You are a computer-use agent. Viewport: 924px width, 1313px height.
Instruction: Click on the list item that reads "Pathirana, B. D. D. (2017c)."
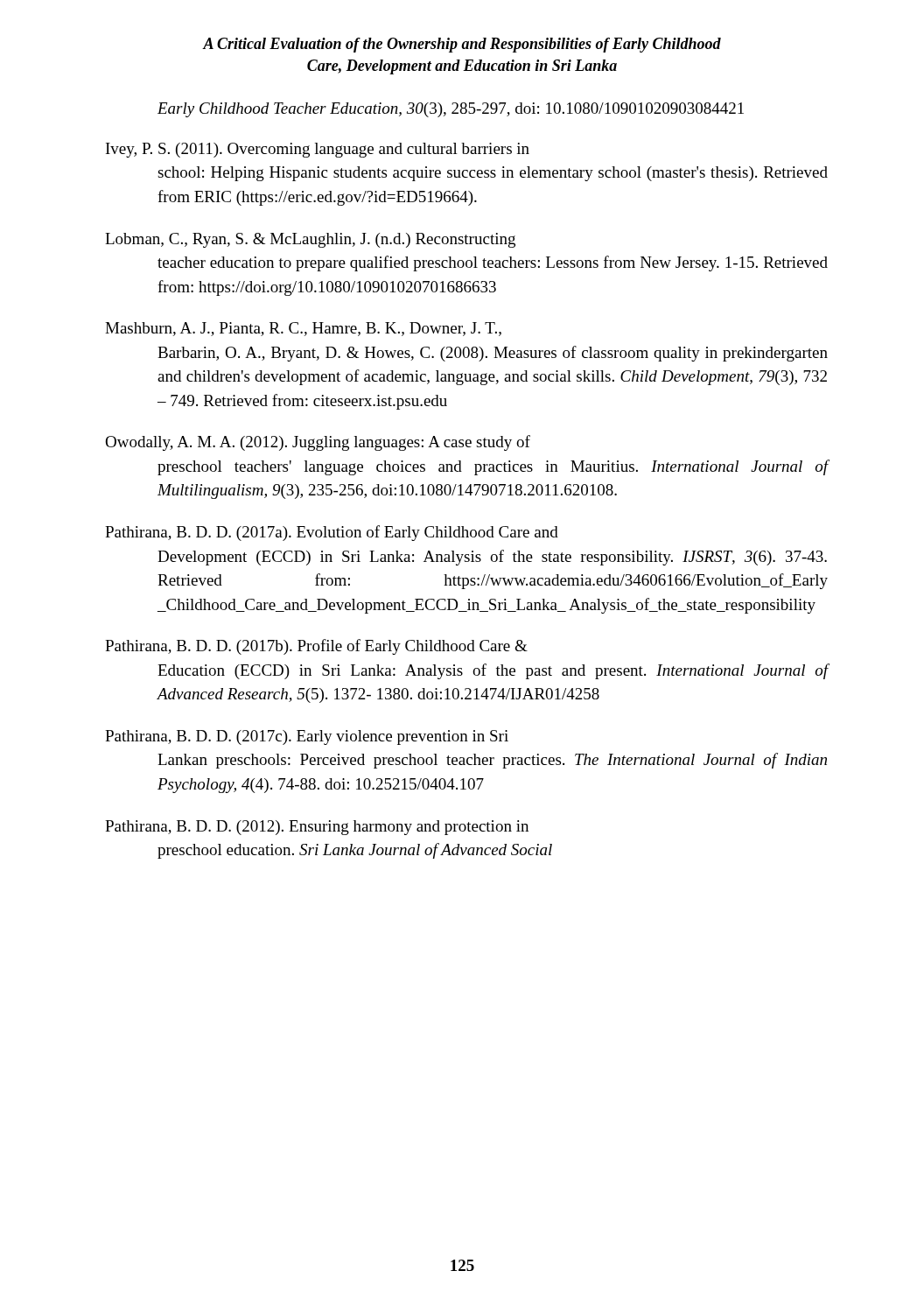pyautogui.click(x=466, y=760)
